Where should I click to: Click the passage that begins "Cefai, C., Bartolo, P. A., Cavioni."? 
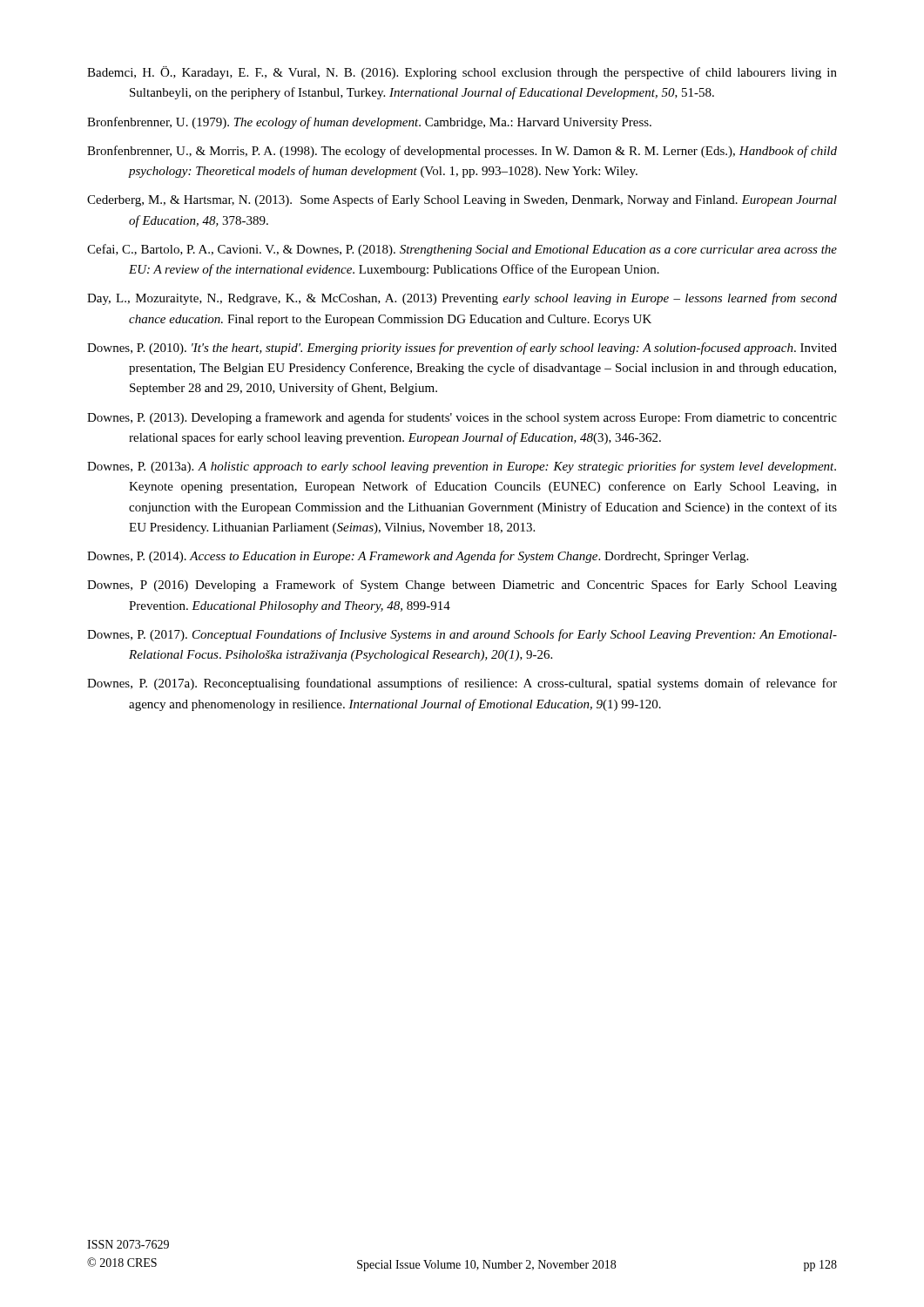point(462,259)
